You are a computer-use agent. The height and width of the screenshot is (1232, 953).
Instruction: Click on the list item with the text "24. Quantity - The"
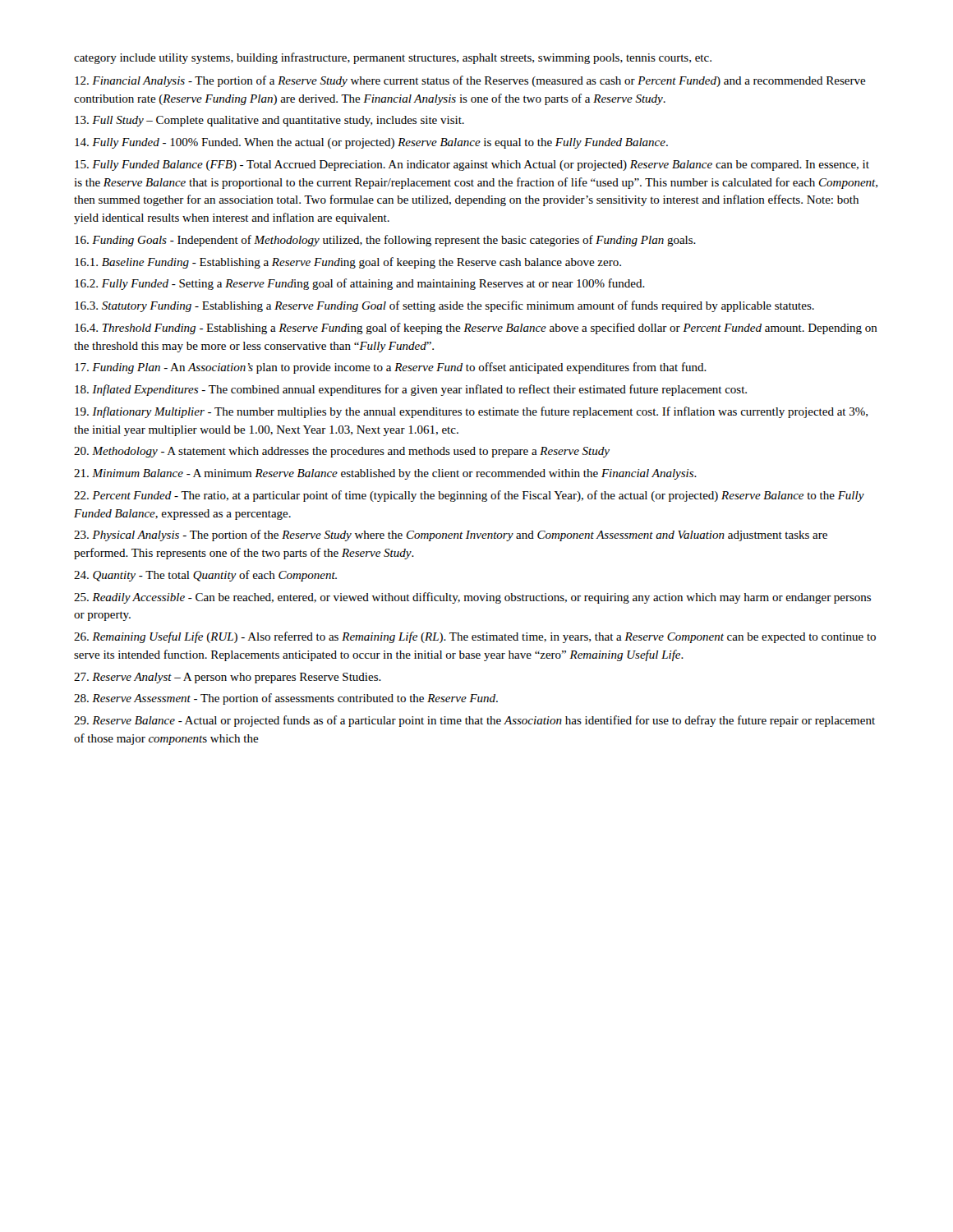[205, 576]
